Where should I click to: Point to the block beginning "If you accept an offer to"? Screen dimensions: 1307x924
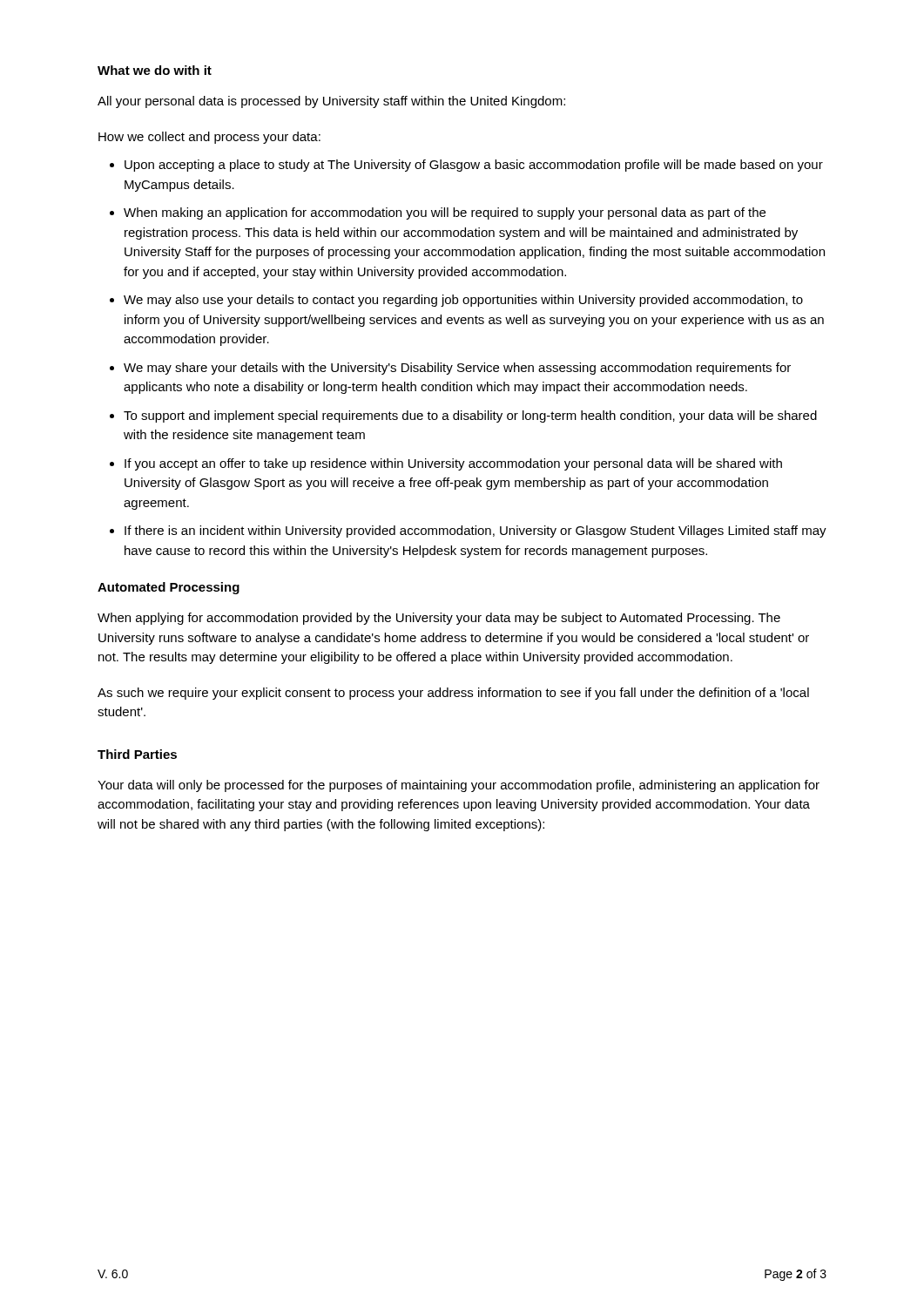453,482
